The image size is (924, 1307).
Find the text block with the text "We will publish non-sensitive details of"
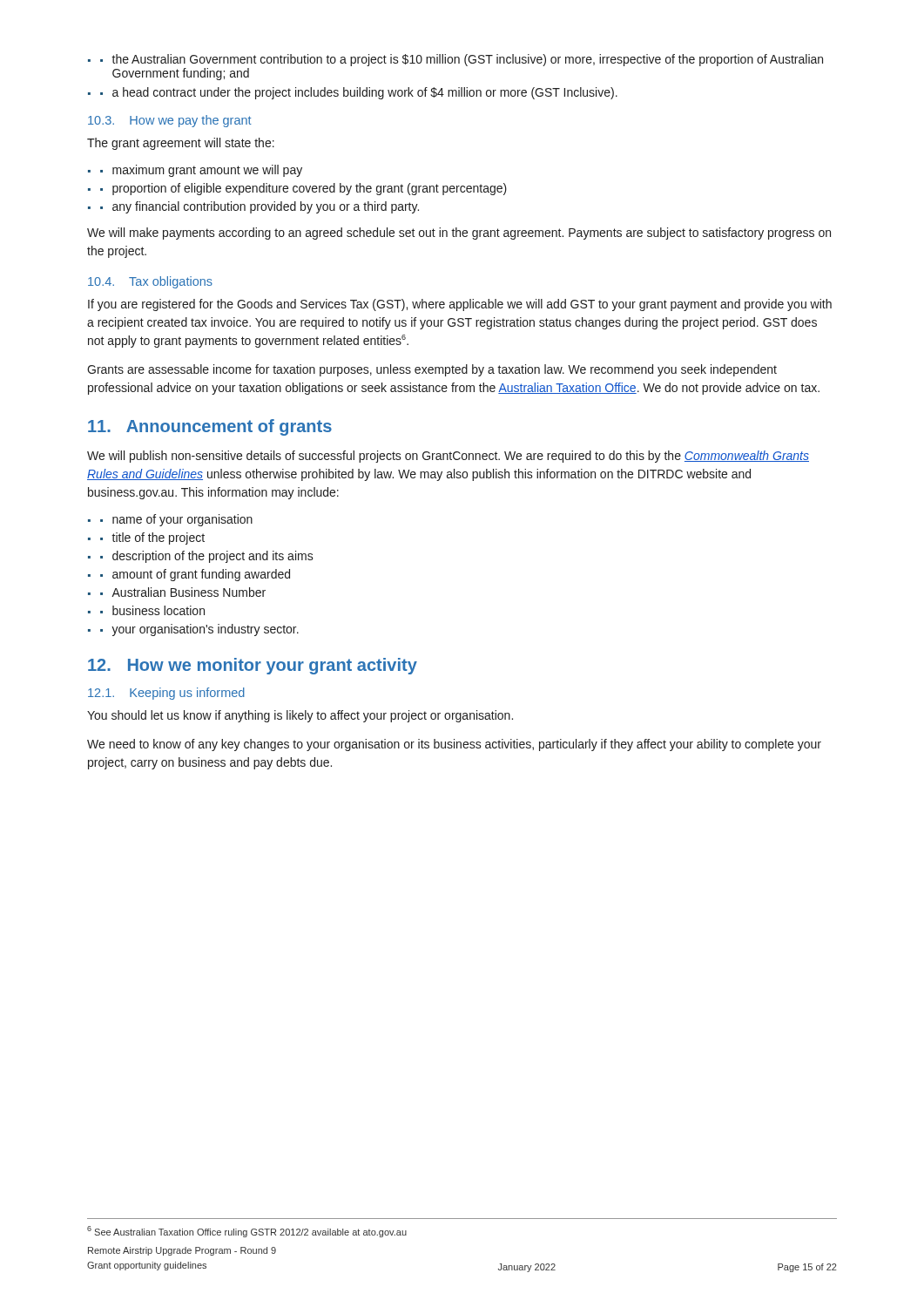click(x=462, y=474)
